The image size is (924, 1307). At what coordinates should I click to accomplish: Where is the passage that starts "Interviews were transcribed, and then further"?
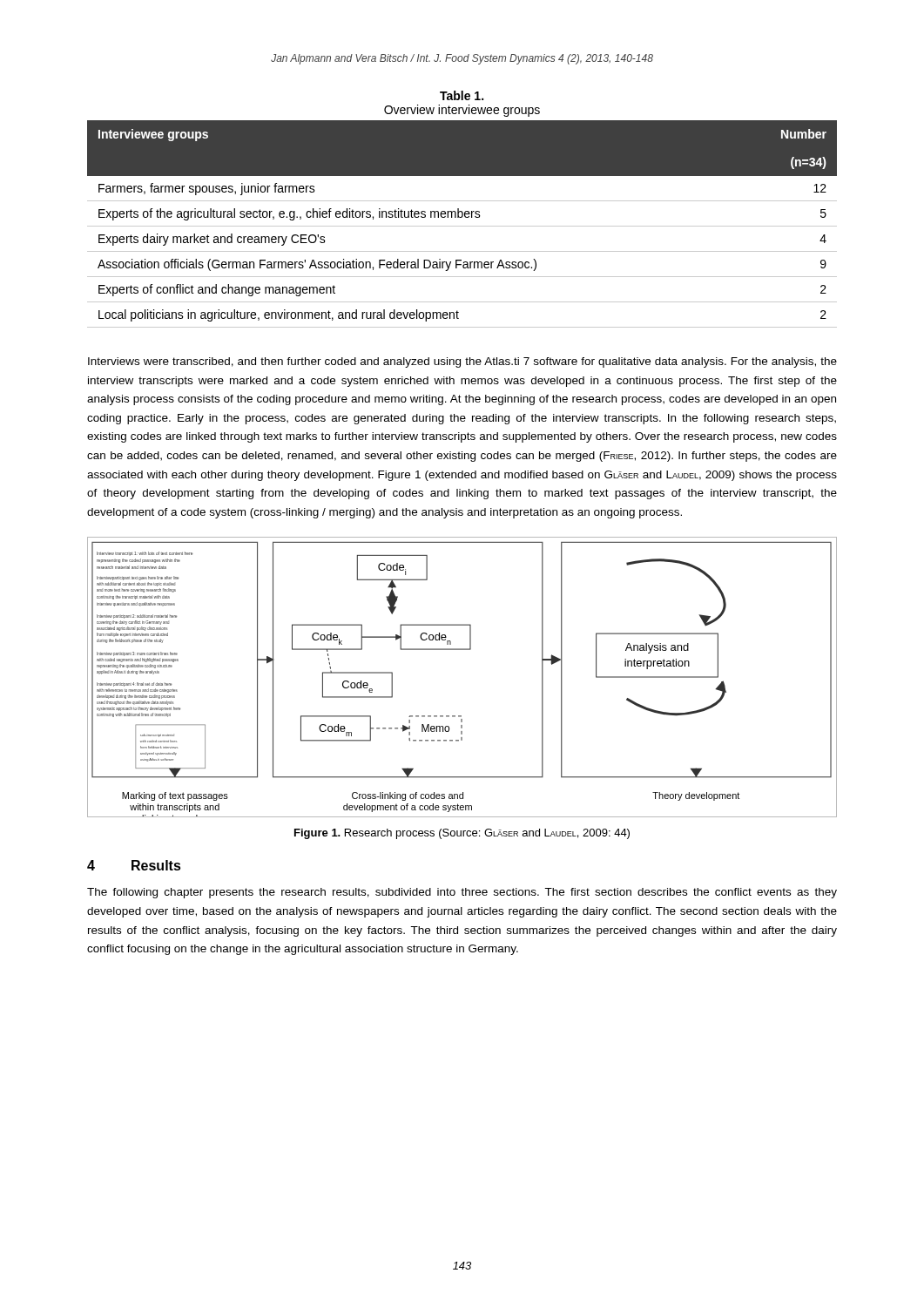tap(462, 436)
